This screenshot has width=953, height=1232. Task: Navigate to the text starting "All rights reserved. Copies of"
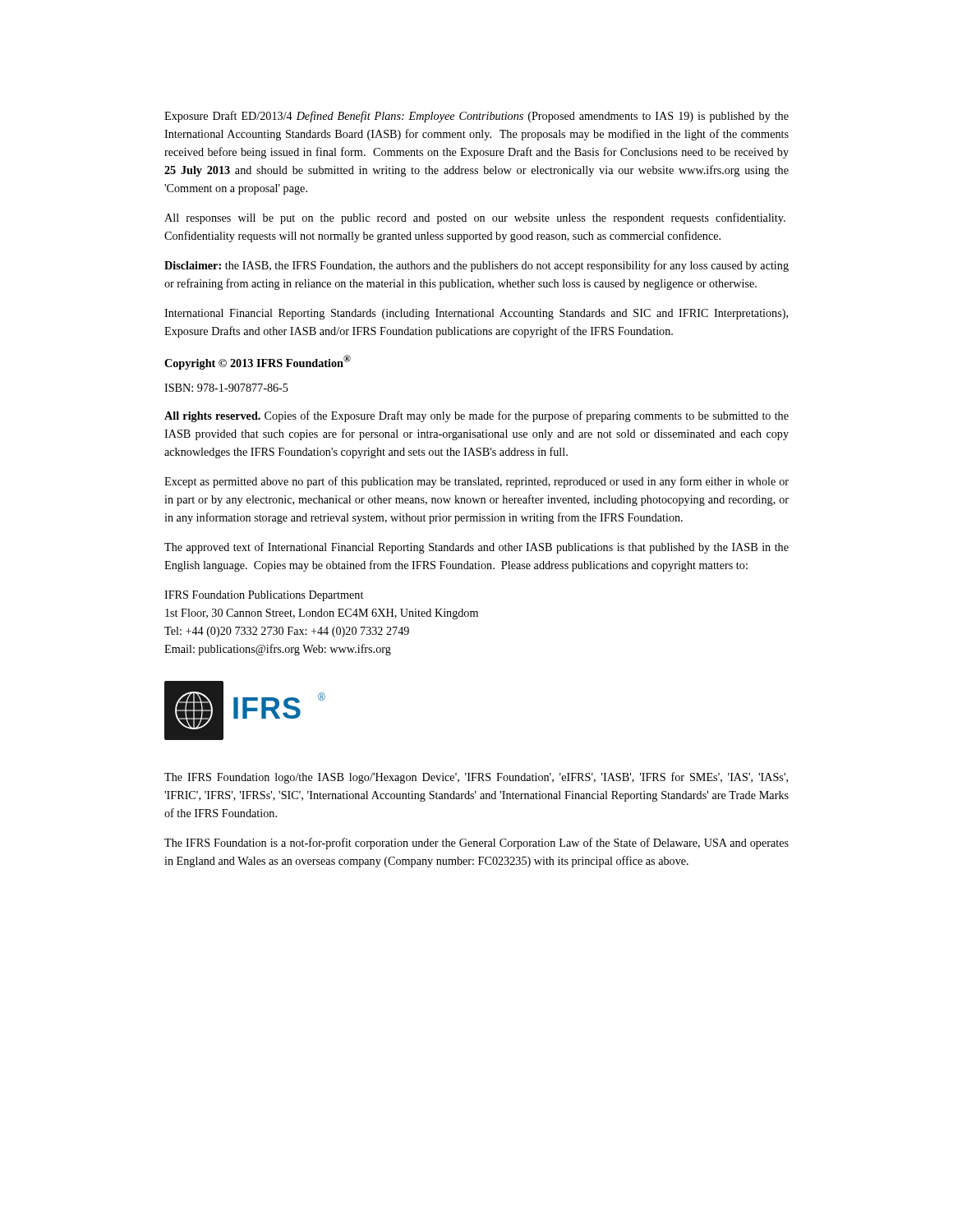click(x=476, y=433)
